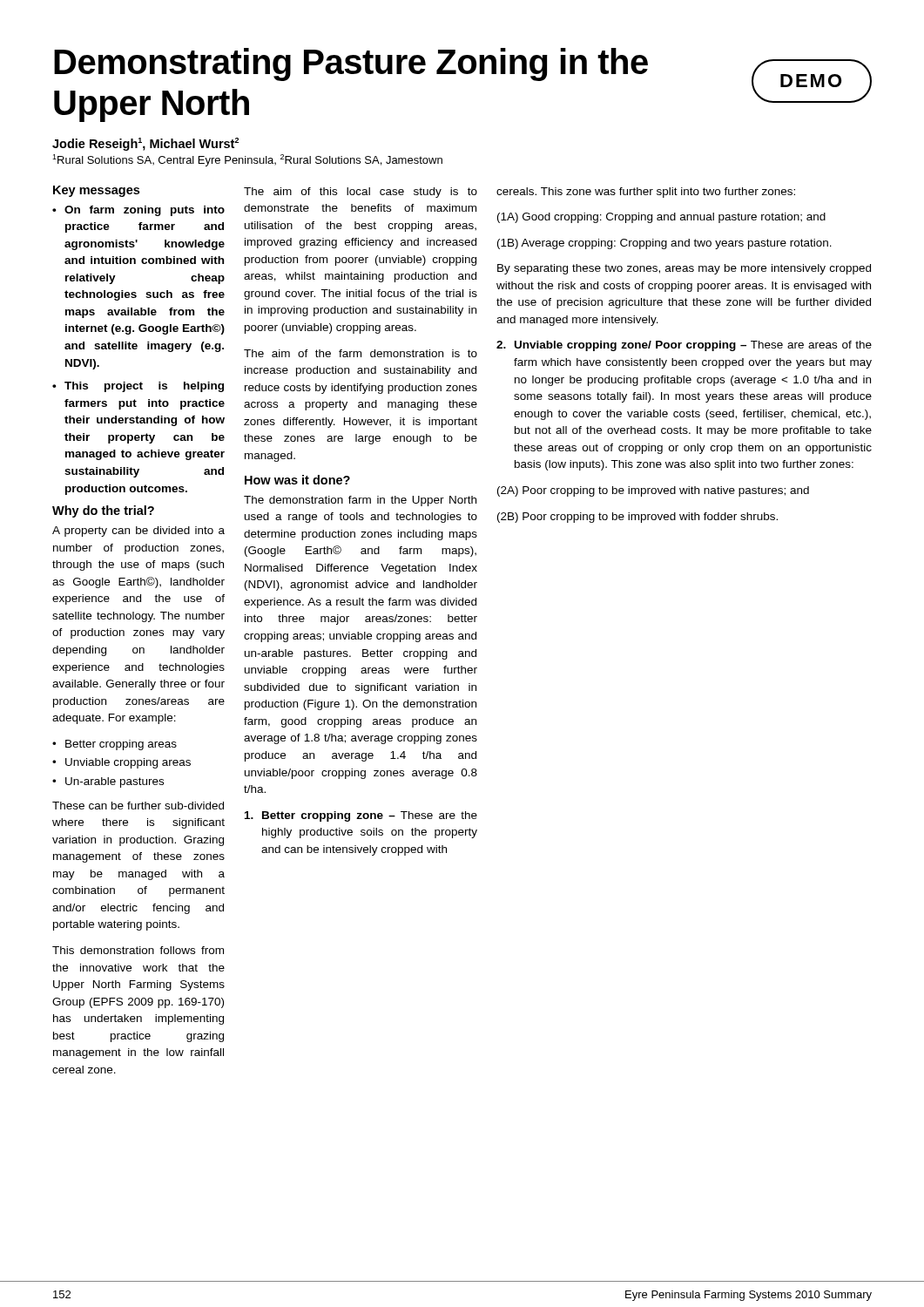This screenshot has width=924, height=1307.
Task: Point to the block starting "The demonstration farm"
Action: coord(361,644)
